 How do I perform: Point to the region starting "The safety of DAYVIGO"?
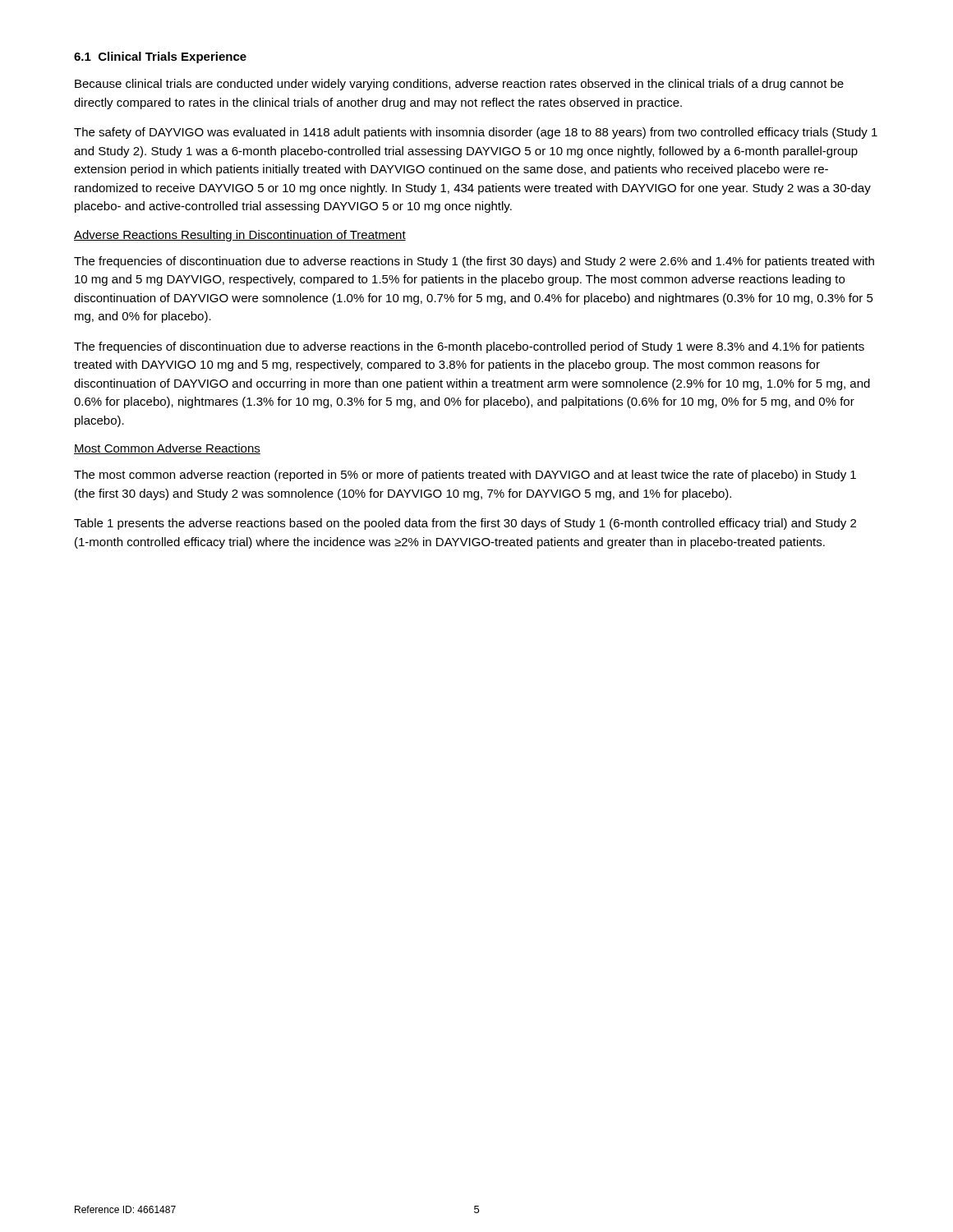click(476, 169)
